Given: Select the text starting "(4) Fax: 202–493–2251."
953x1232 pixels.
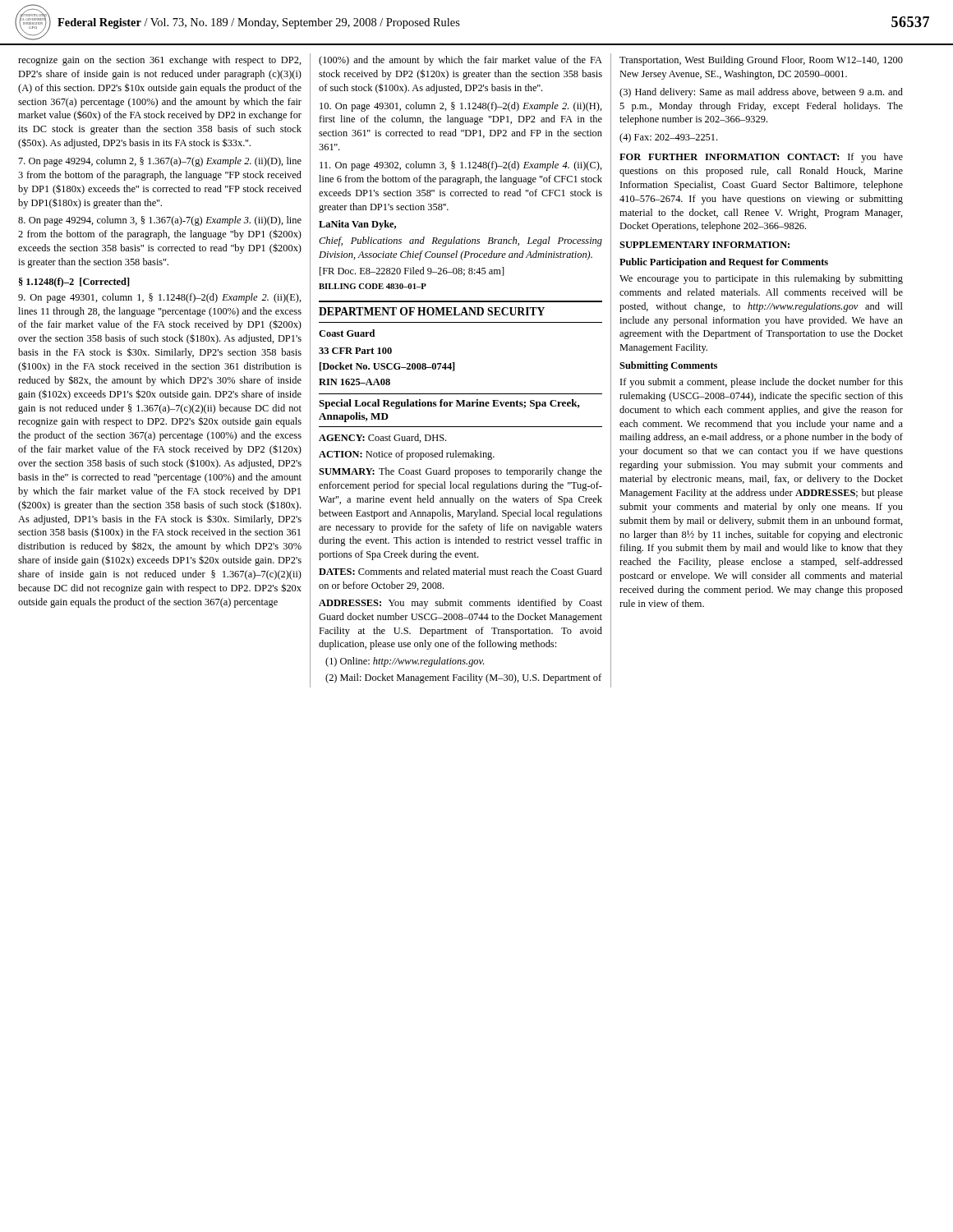Looking at the screenshot, I should 669,137.
